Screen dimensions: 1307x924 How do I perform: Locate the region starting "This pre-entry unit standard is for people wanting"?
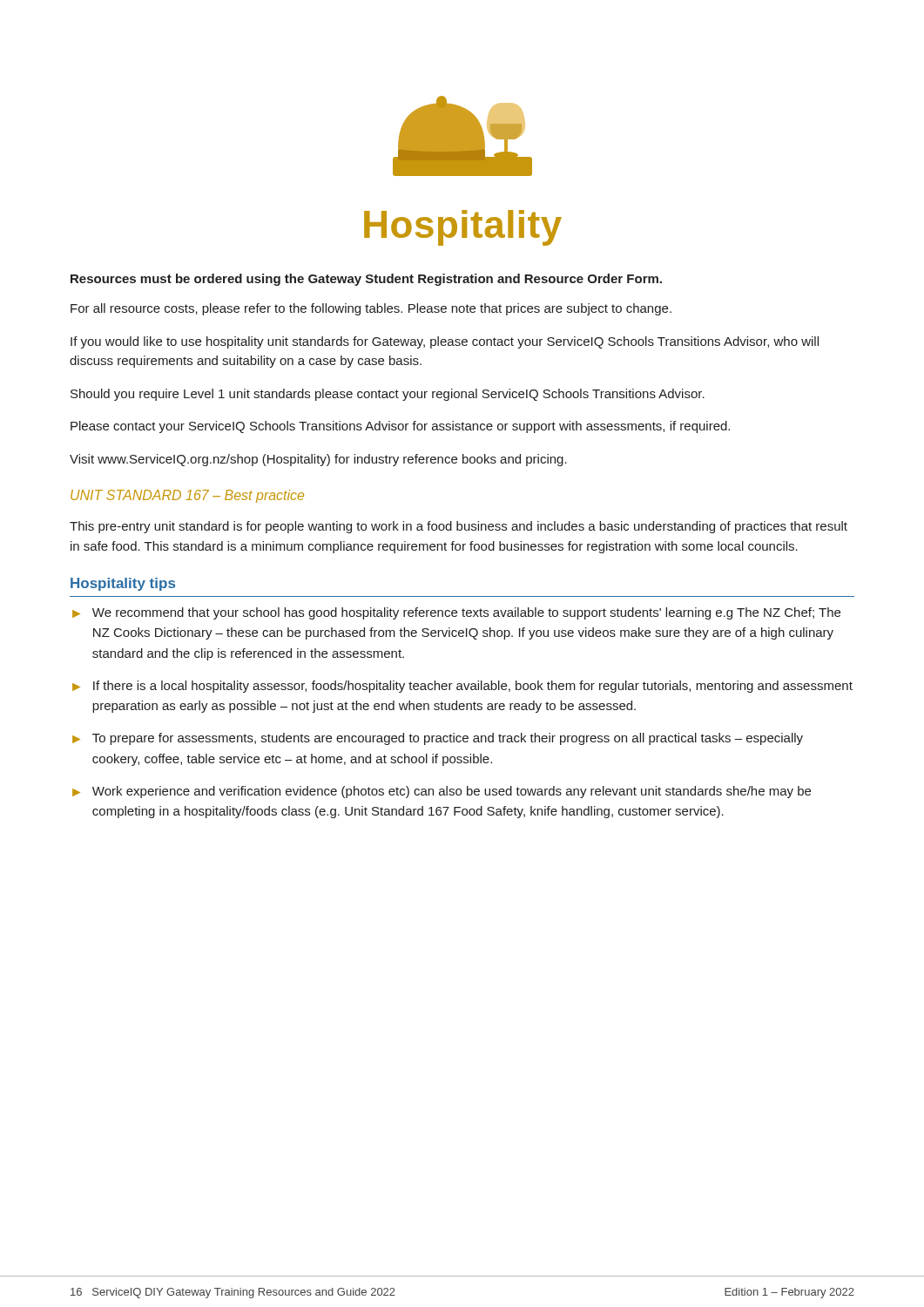coord(462,536)
